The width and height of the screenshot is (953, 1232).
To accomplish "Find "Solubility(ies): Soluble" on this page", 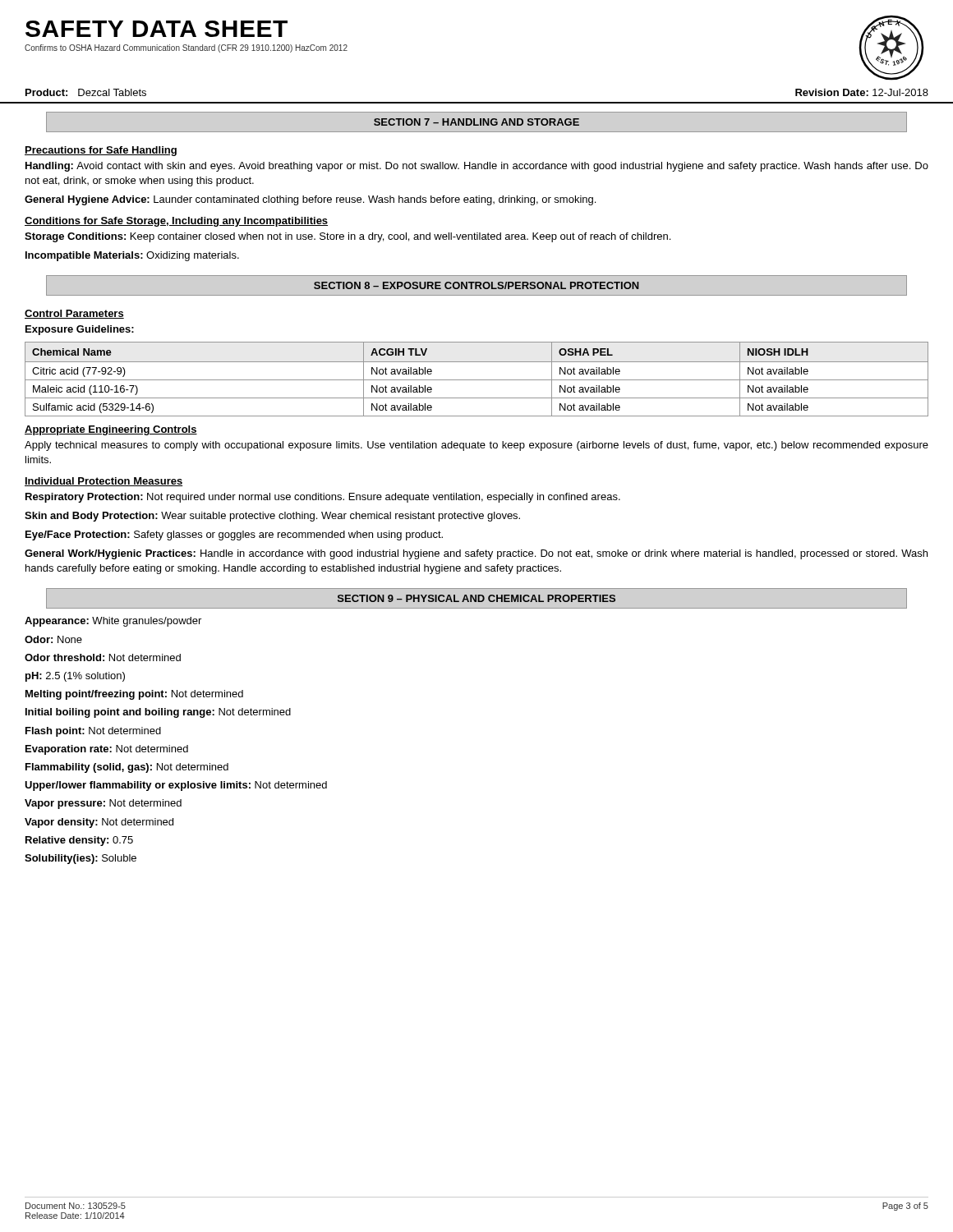I will [81, 858].
